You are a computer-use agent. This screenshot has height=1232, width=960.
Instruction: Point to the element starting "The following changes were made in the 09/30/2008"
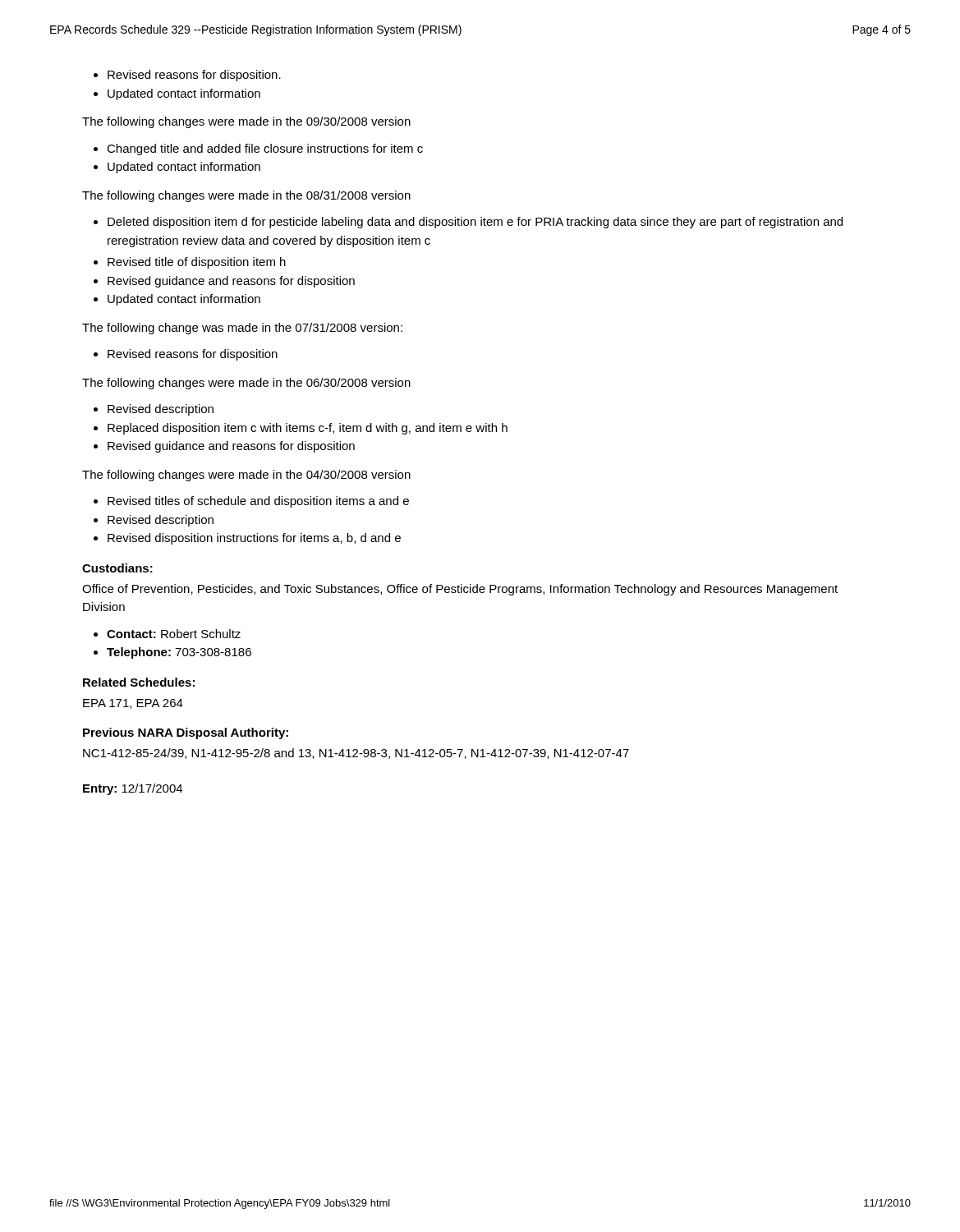tap(246, 121)
